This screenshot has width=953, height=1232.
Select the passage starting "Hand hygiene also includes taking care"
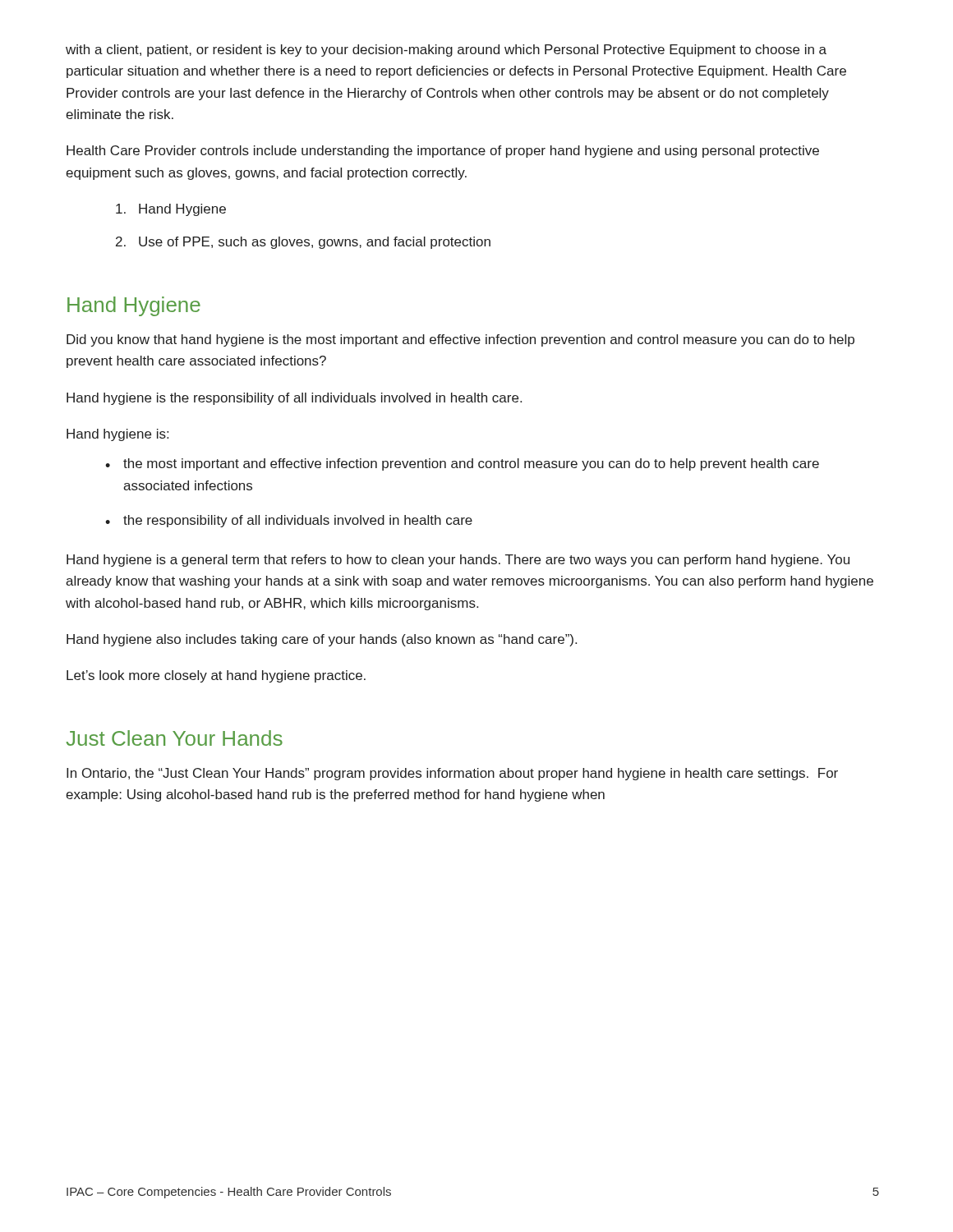322,639
